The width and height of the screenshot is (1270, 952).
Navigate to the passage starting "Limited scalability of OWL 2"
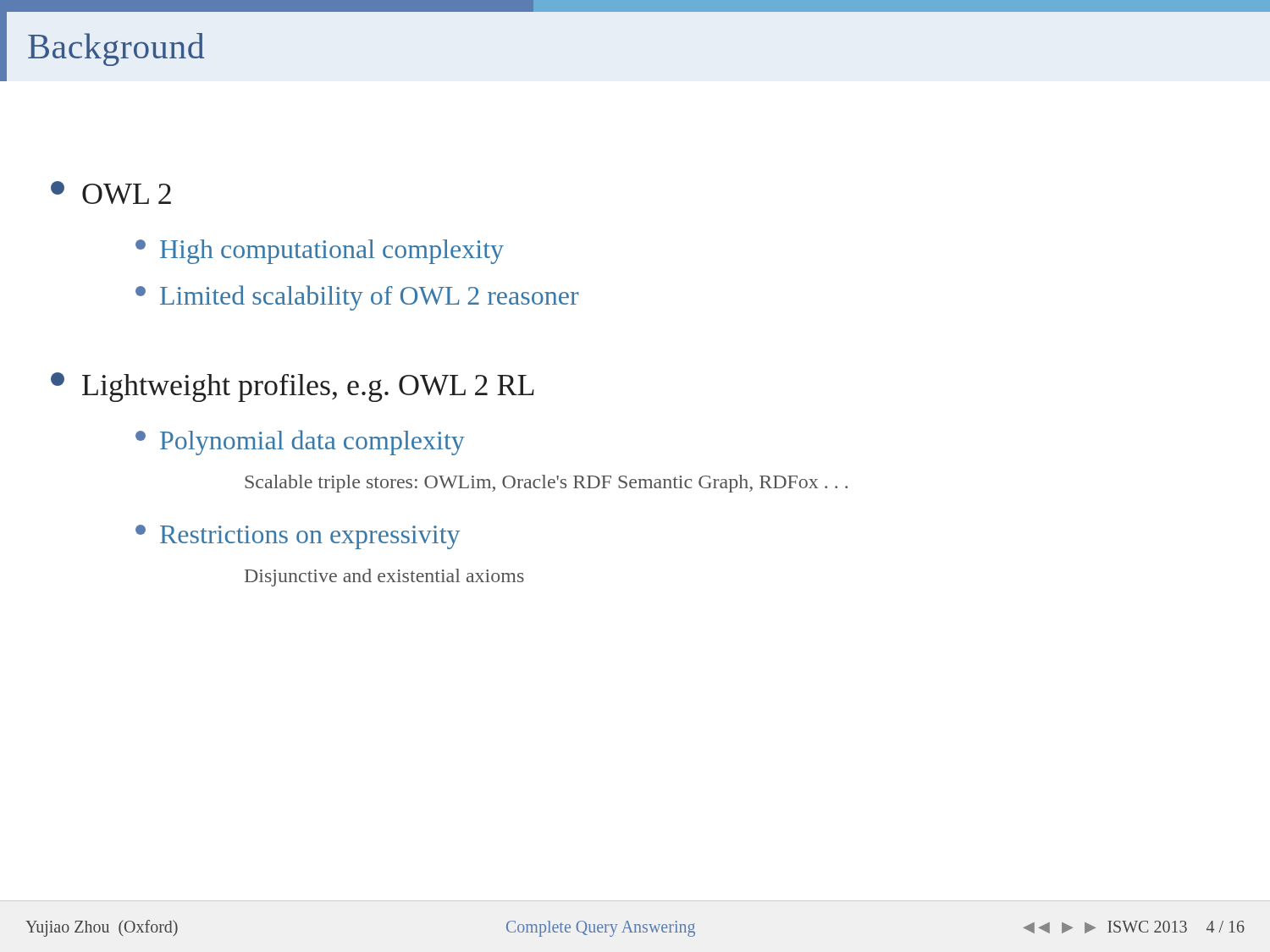click(x=357, y=296)
